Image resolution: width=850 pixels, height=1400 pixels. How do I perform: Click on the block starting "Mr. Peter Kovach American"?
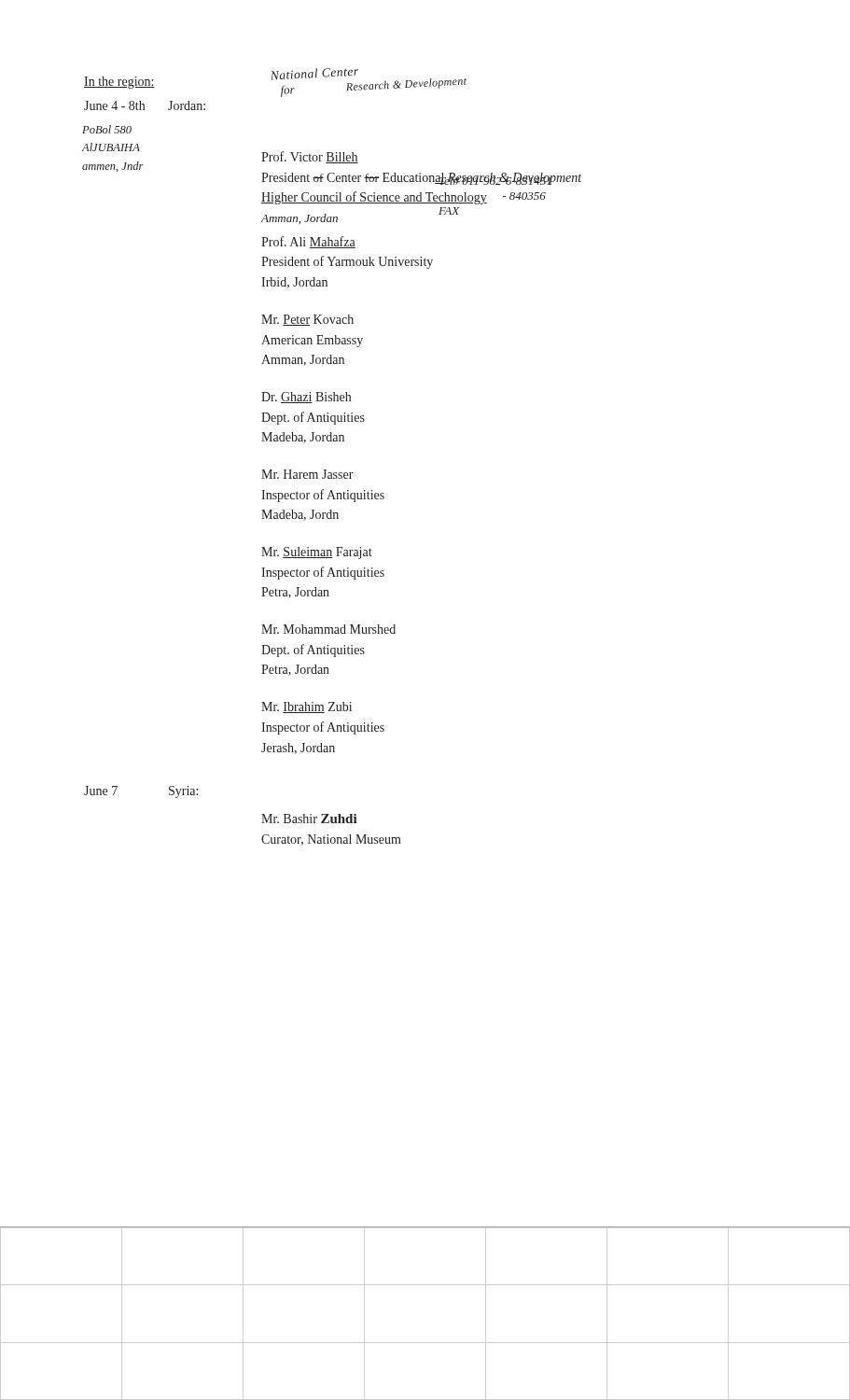(x=312, y=340)
